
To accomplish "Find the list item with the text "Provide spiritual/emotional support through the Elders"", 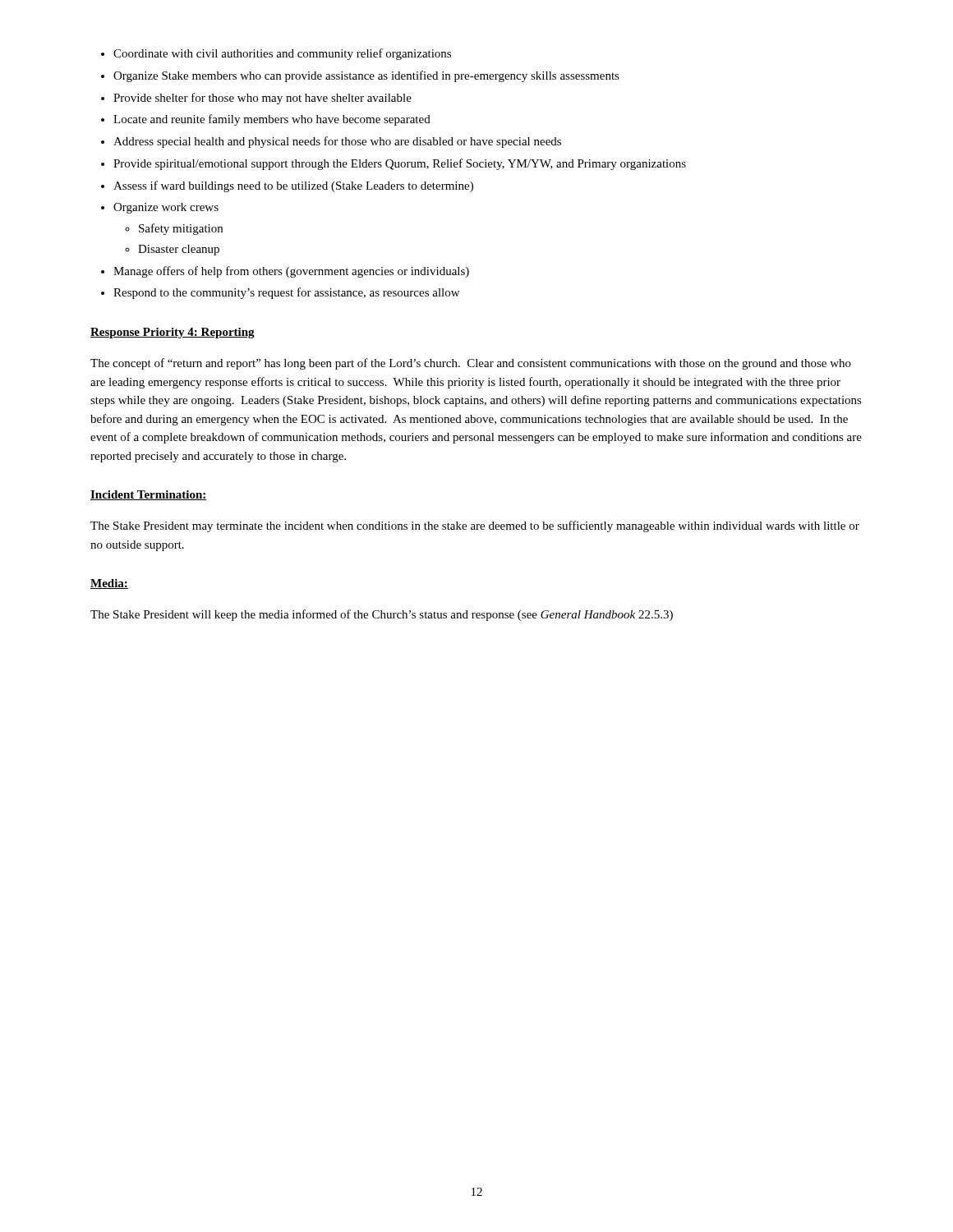I will coord(400,163).
